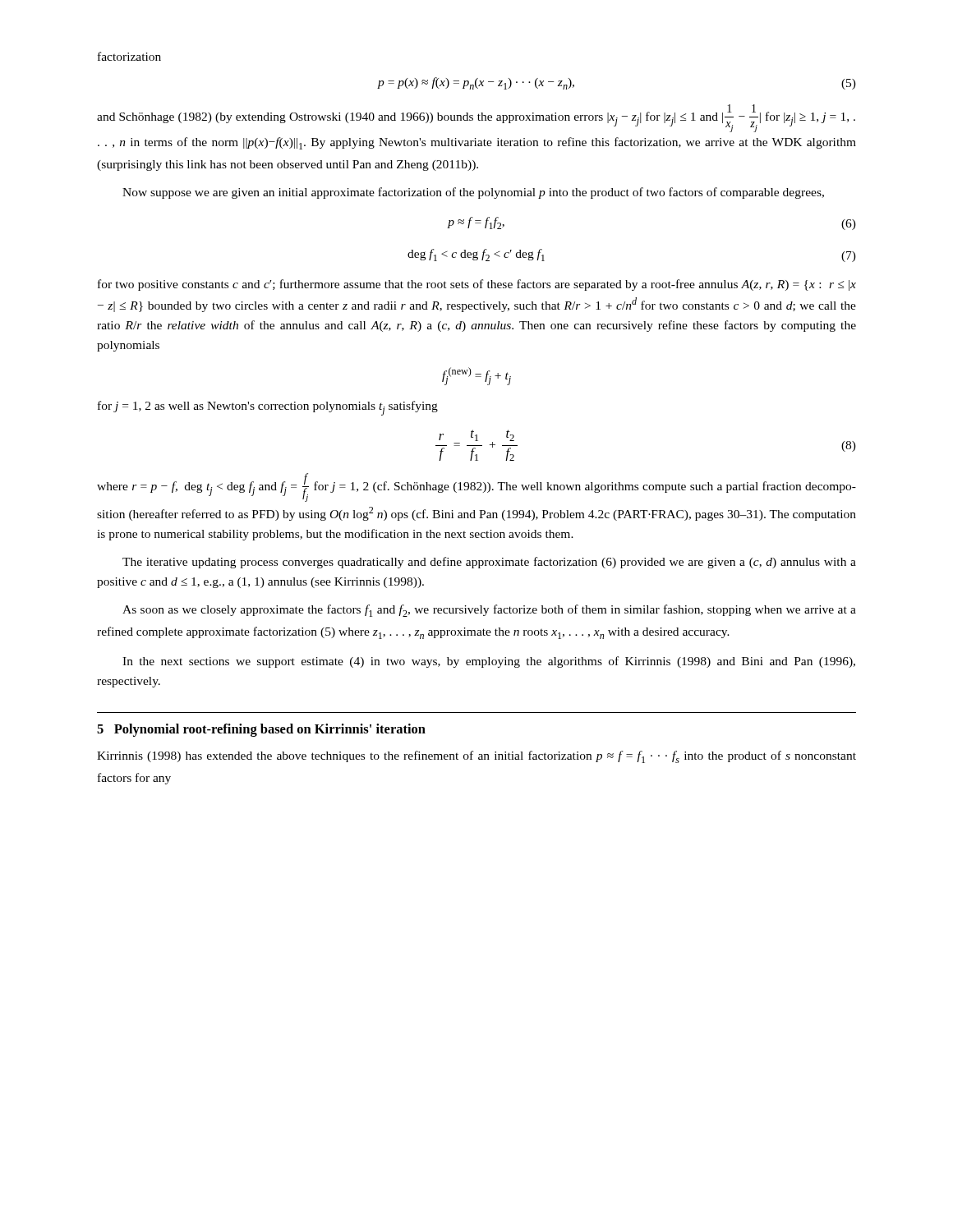Find the text block starting "for j ="

click(x=267, y=407)
